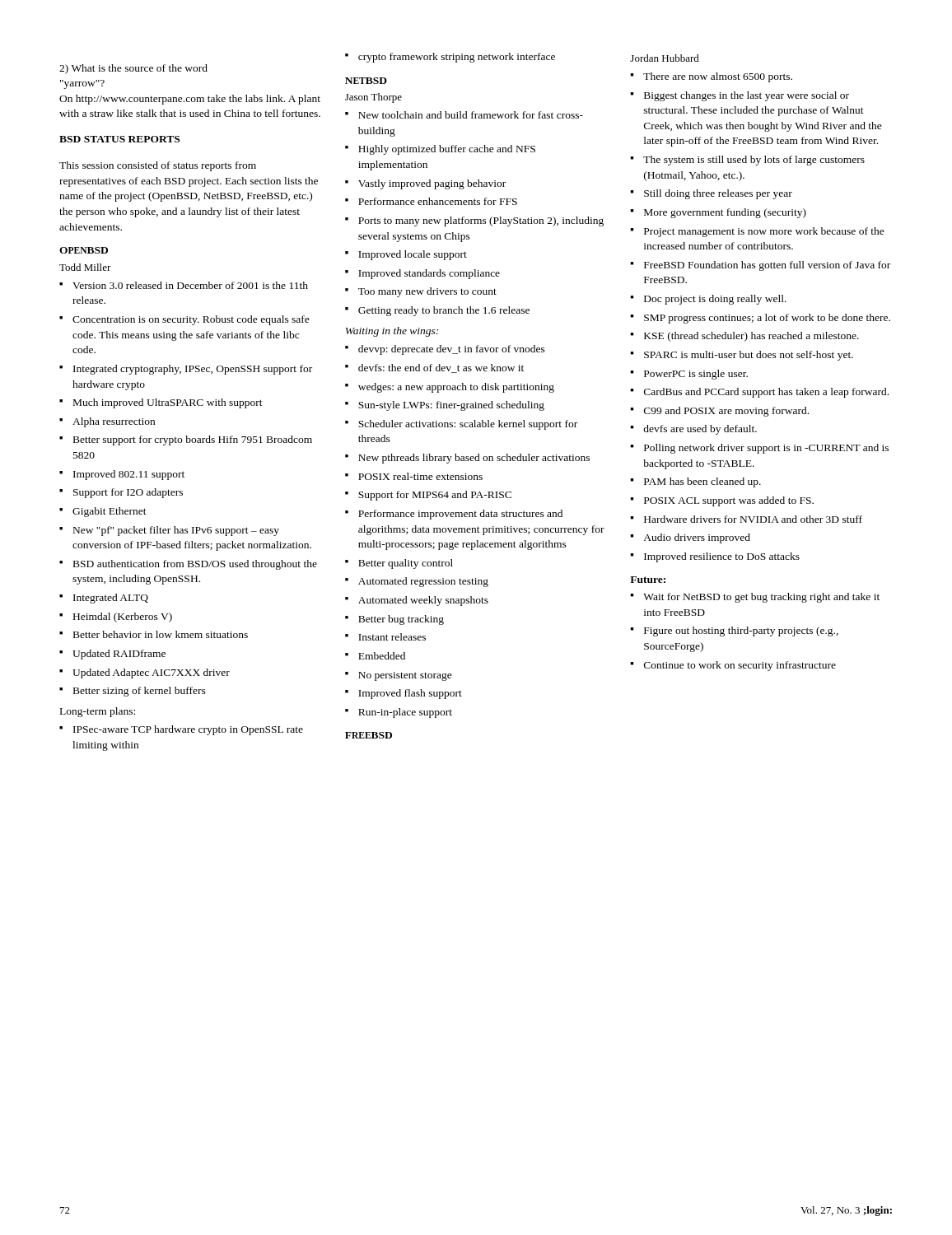Image resolution: width=952 pixels, height=1235 pixels.
Task: Navigate to the passage starting "Figure out hosting third-party projects (e.g., SourceForge)"
Action: 762,639
